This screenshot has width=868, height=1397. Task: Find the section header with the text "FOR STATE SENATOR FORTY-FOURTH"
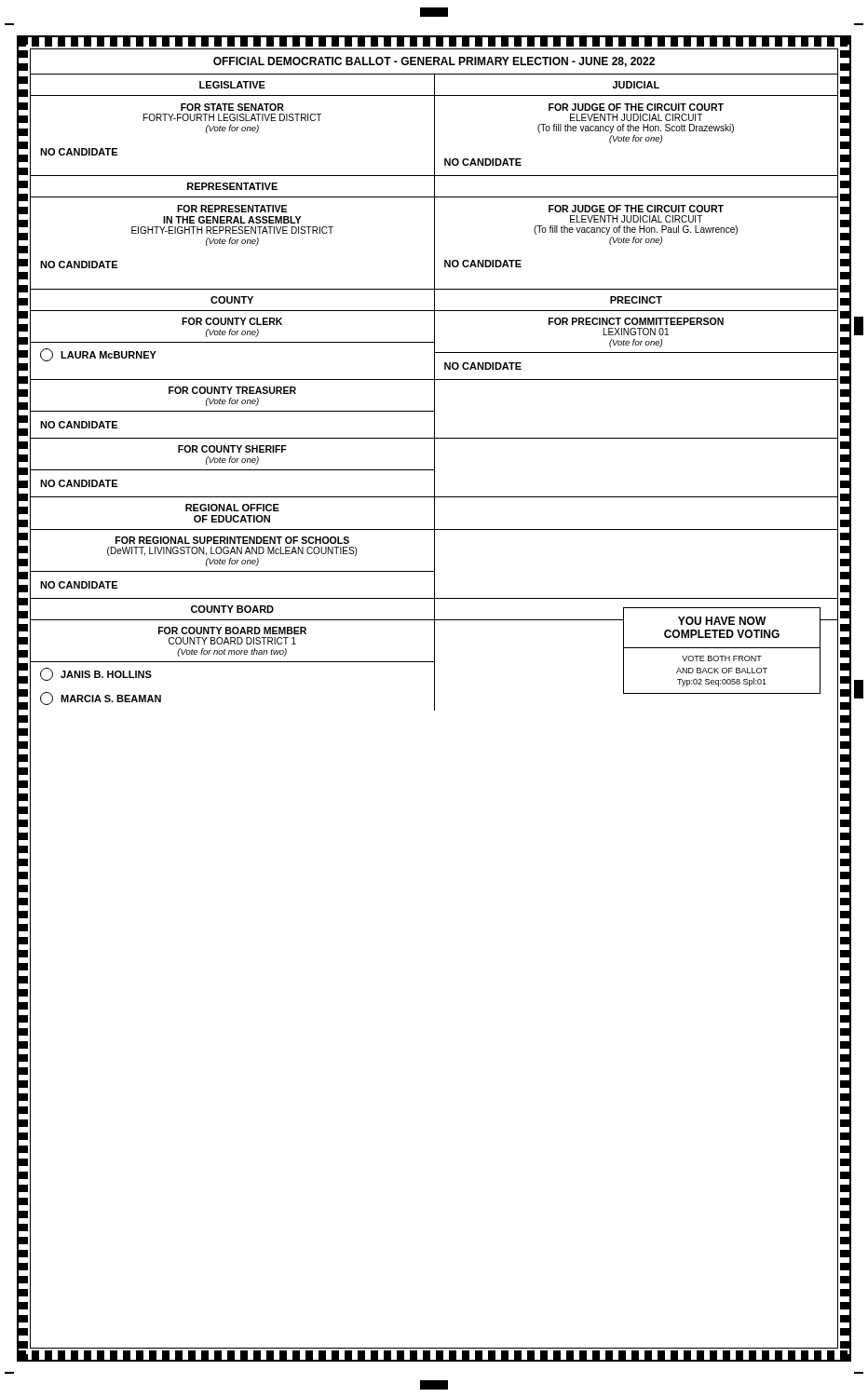(x=232, y=117)
